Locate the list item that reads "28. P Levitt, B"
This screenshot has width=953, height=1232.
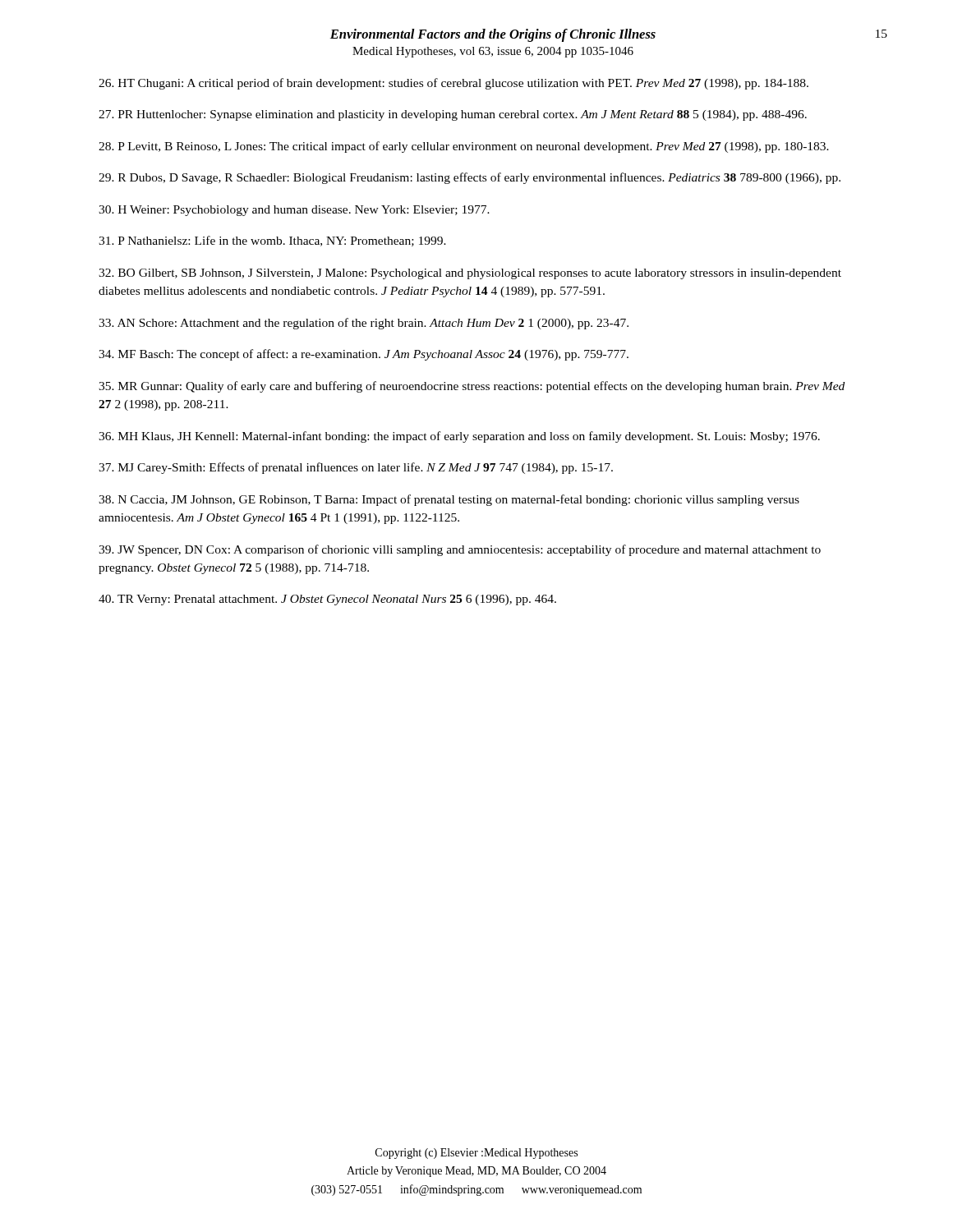click(464, 146)
